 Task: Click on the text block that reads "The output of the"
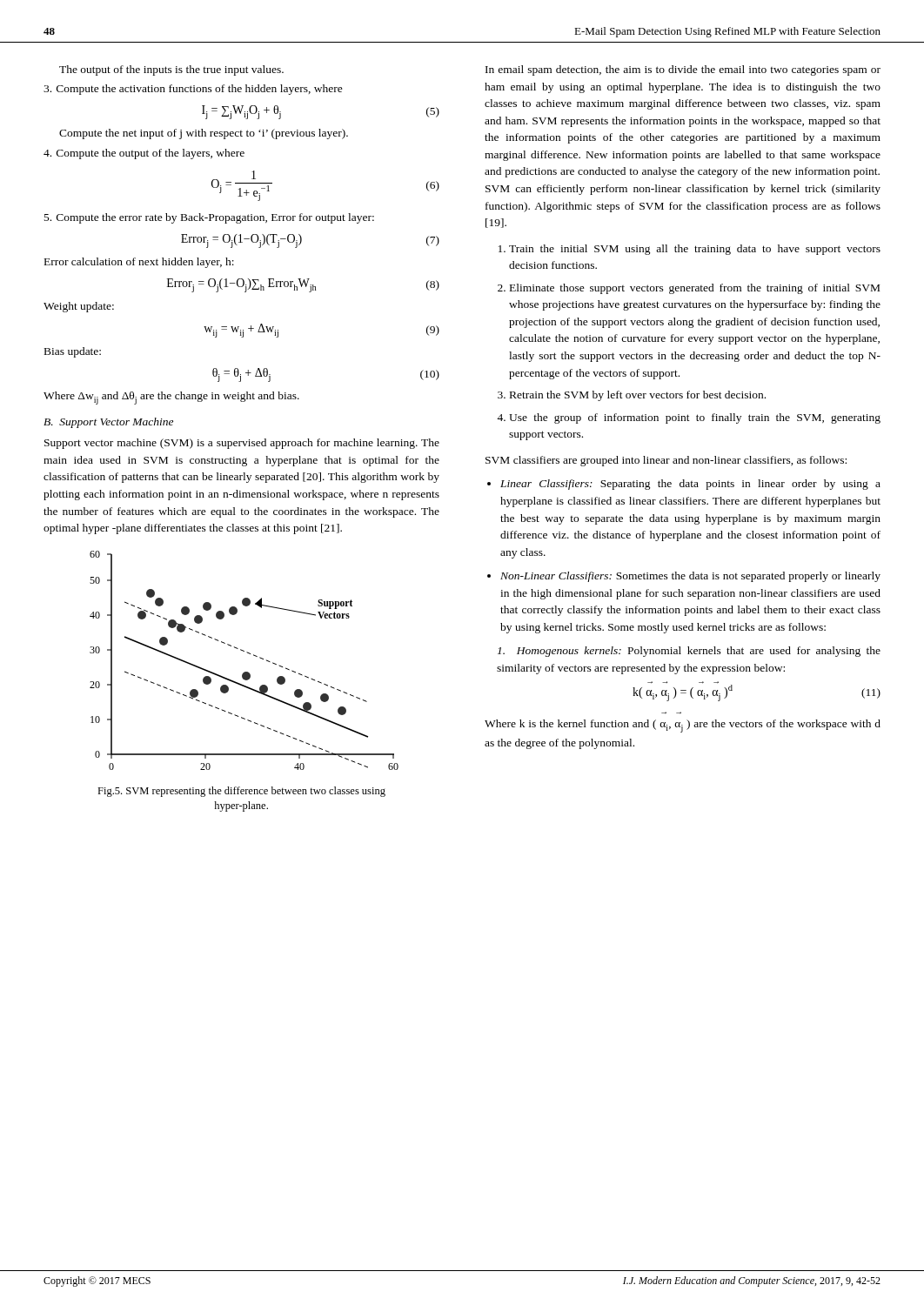click(x=172, y=69)
